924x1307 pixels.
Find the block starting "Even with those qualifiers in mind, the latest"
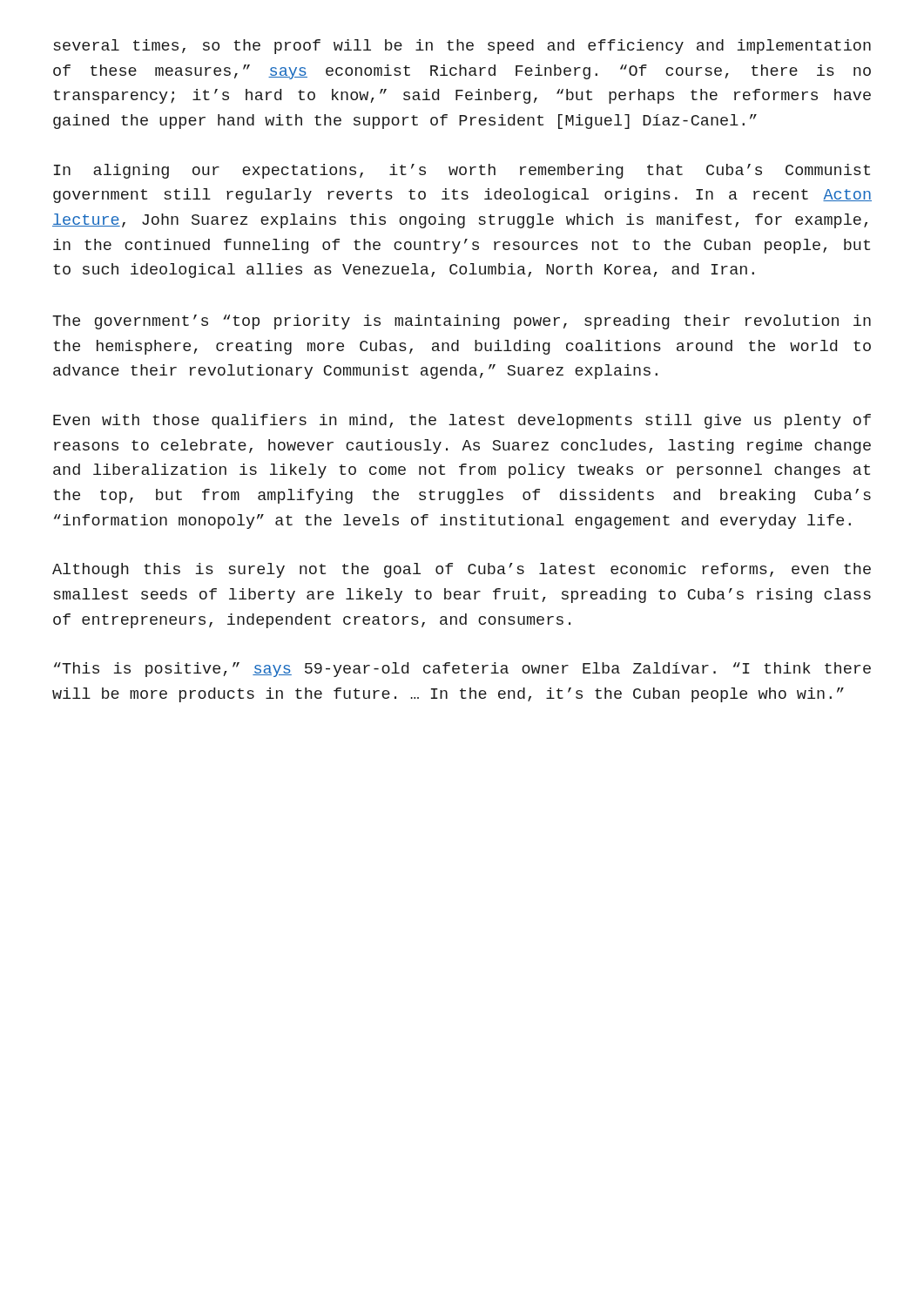(x=462, y=471)
